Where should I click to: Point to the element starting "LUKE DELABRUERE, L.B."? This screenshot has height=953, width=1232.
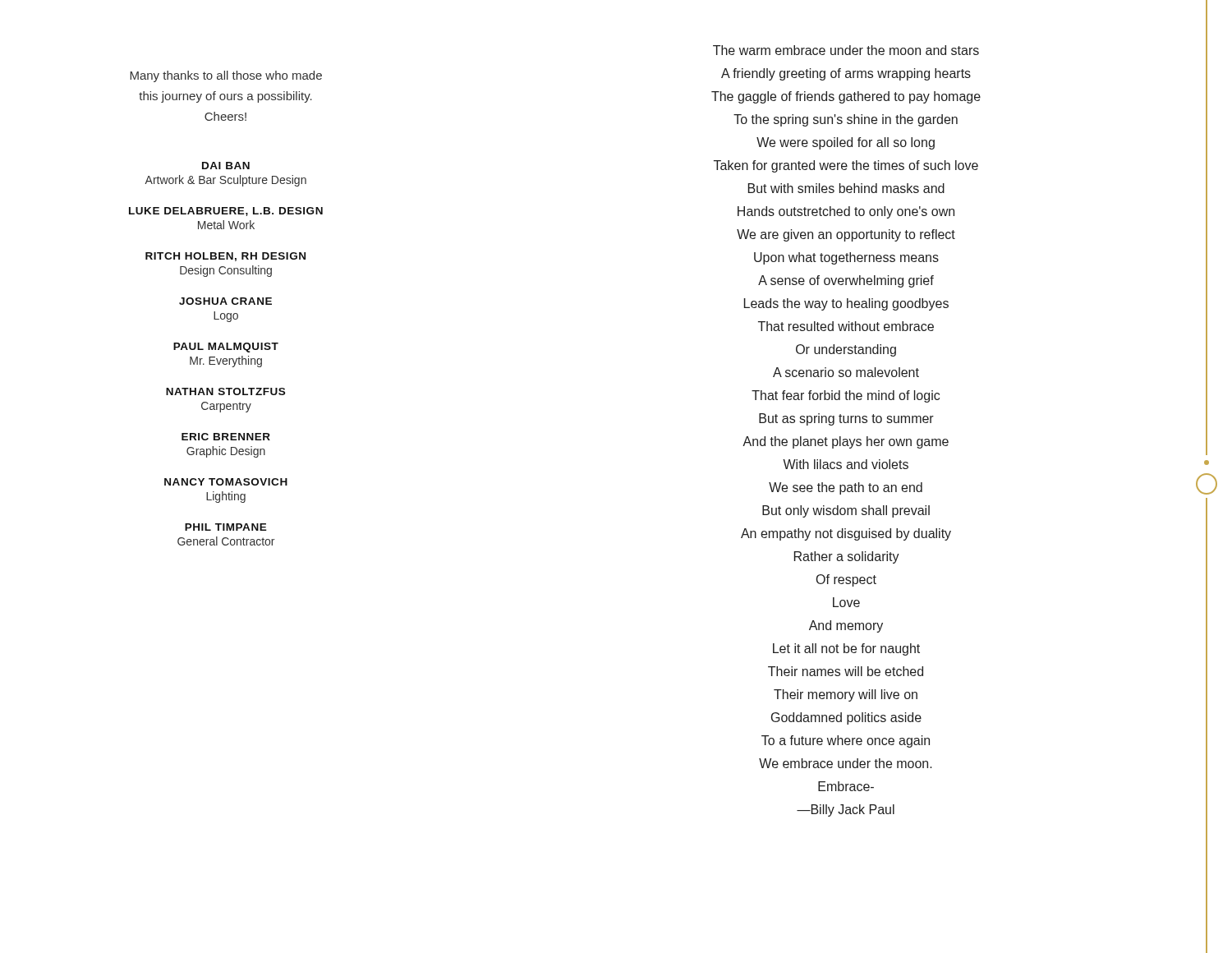pos(226,218)
